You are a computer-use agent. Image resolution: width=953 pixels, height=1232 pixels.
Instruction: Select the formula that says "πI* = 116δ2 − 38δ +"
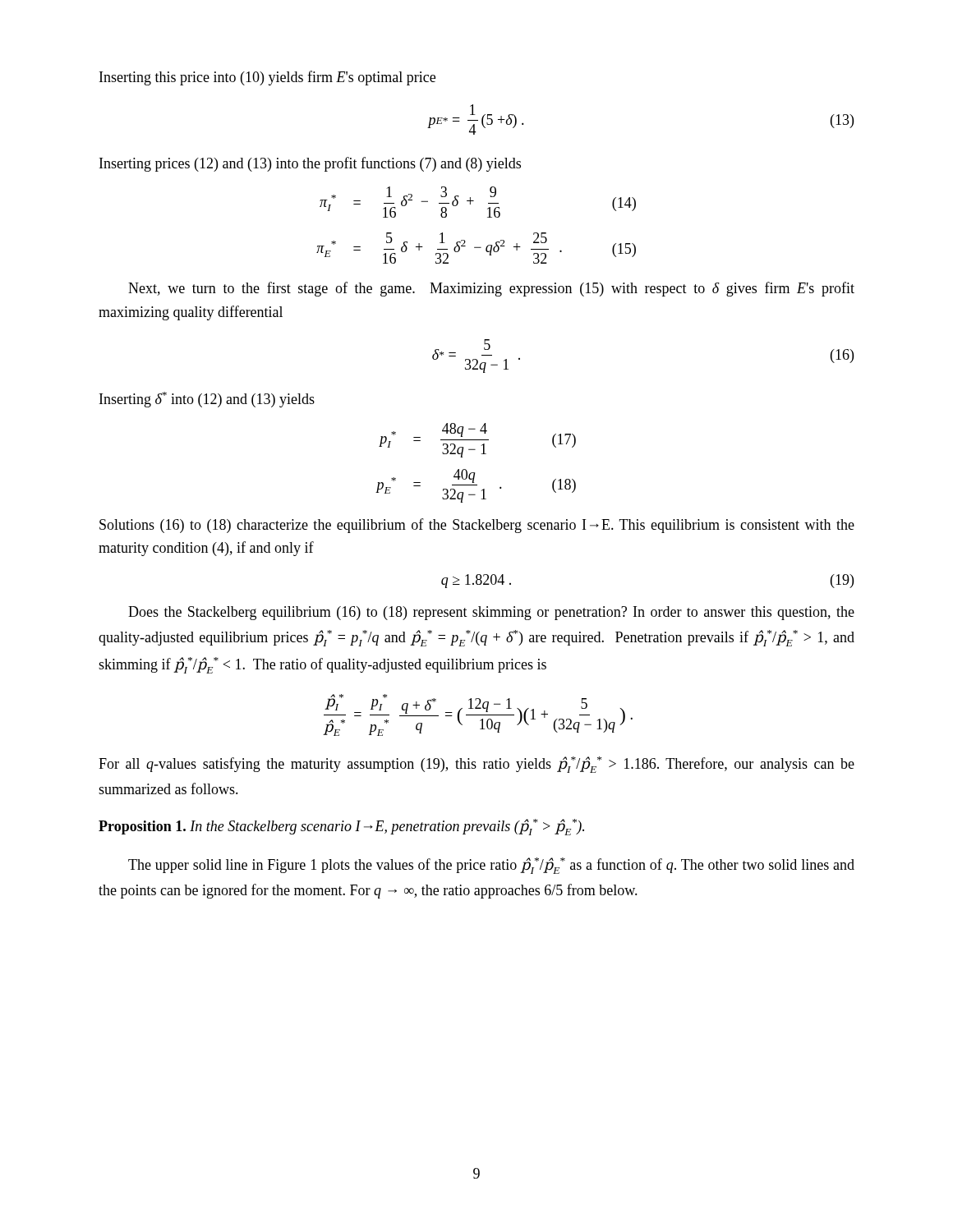pyautogui.click(x=476, y=226)
